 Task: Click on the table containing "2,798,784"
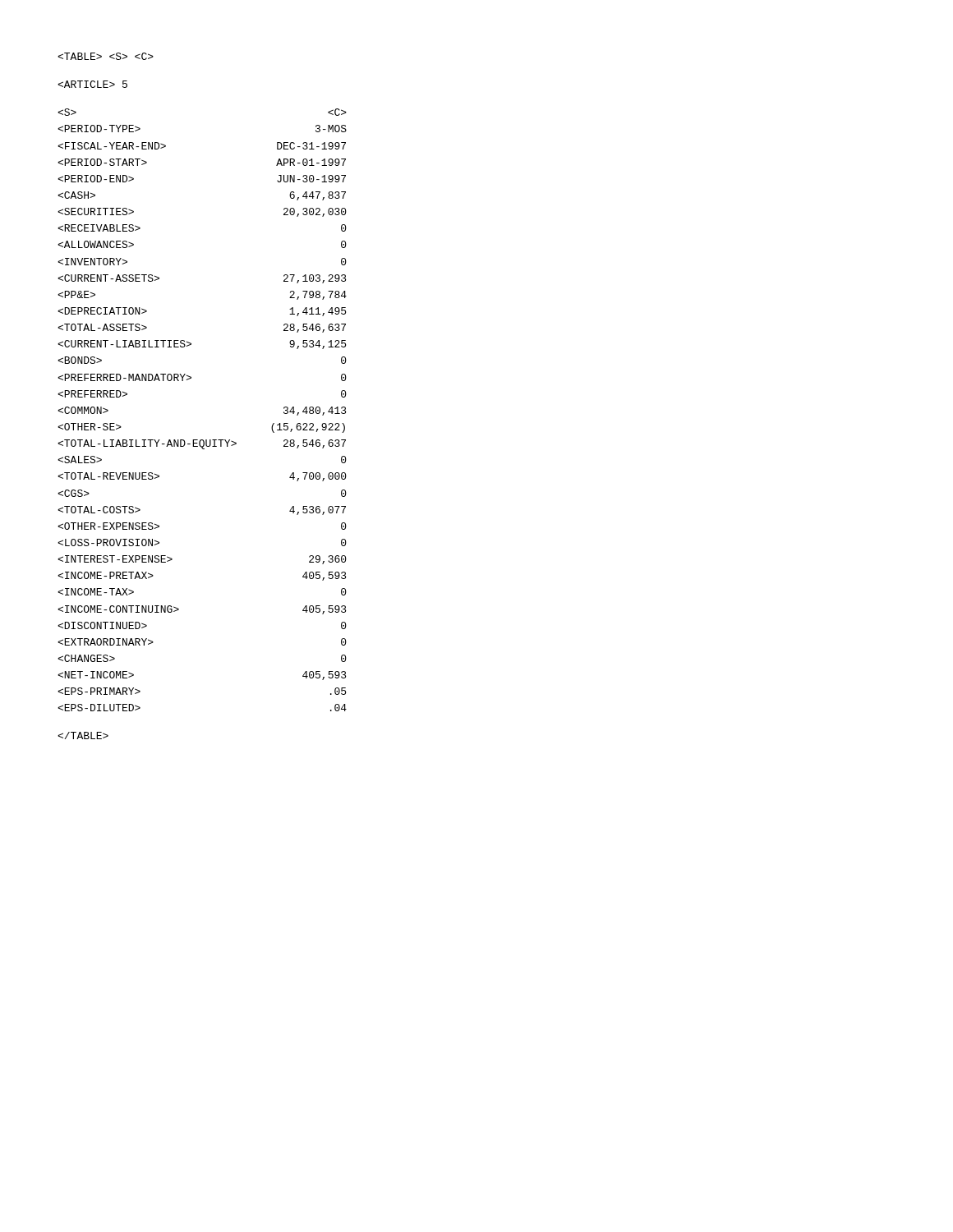(x=476, y=411)
